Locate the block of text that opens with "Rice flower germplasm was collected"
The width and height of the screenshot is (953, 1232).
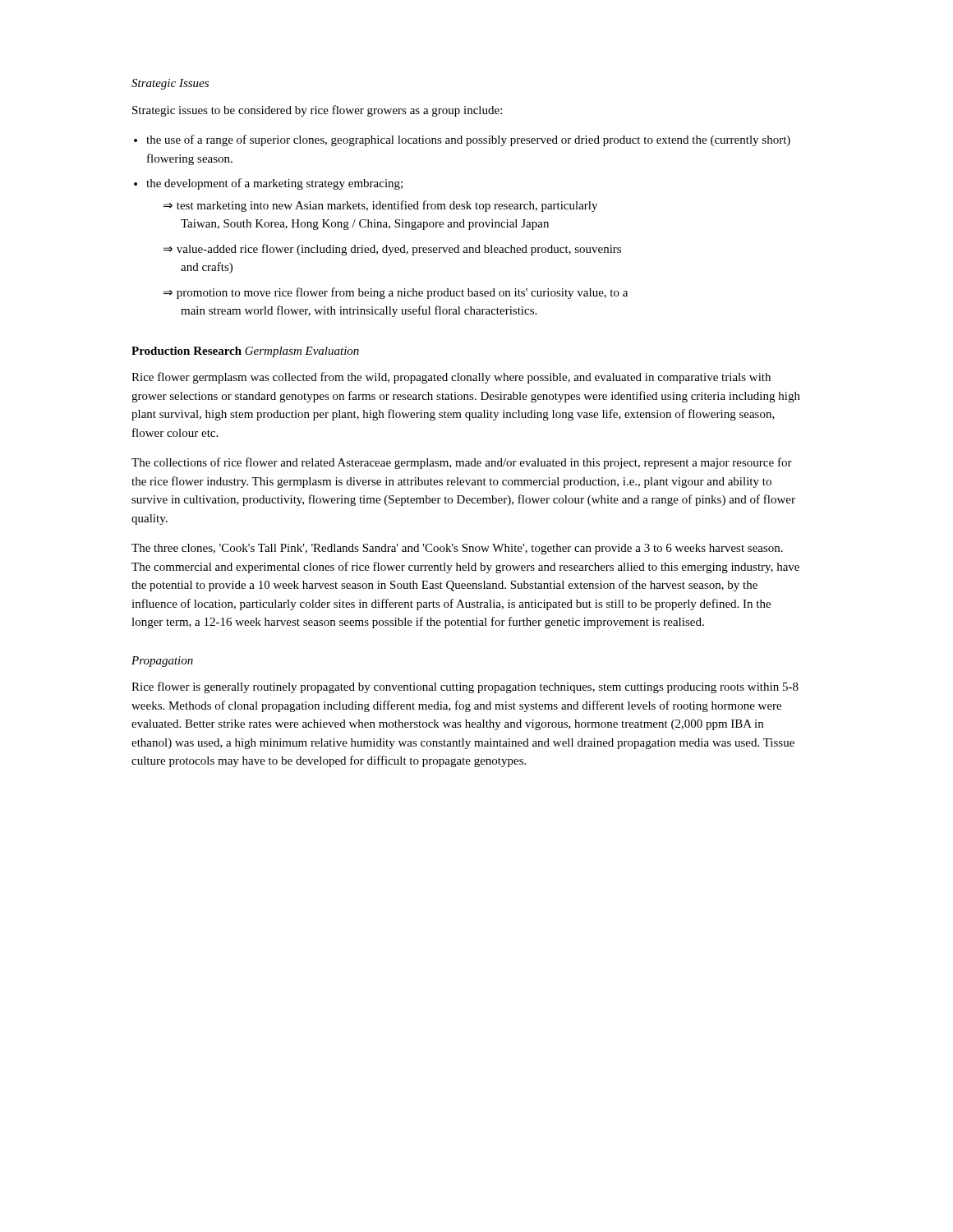[468, 405]
